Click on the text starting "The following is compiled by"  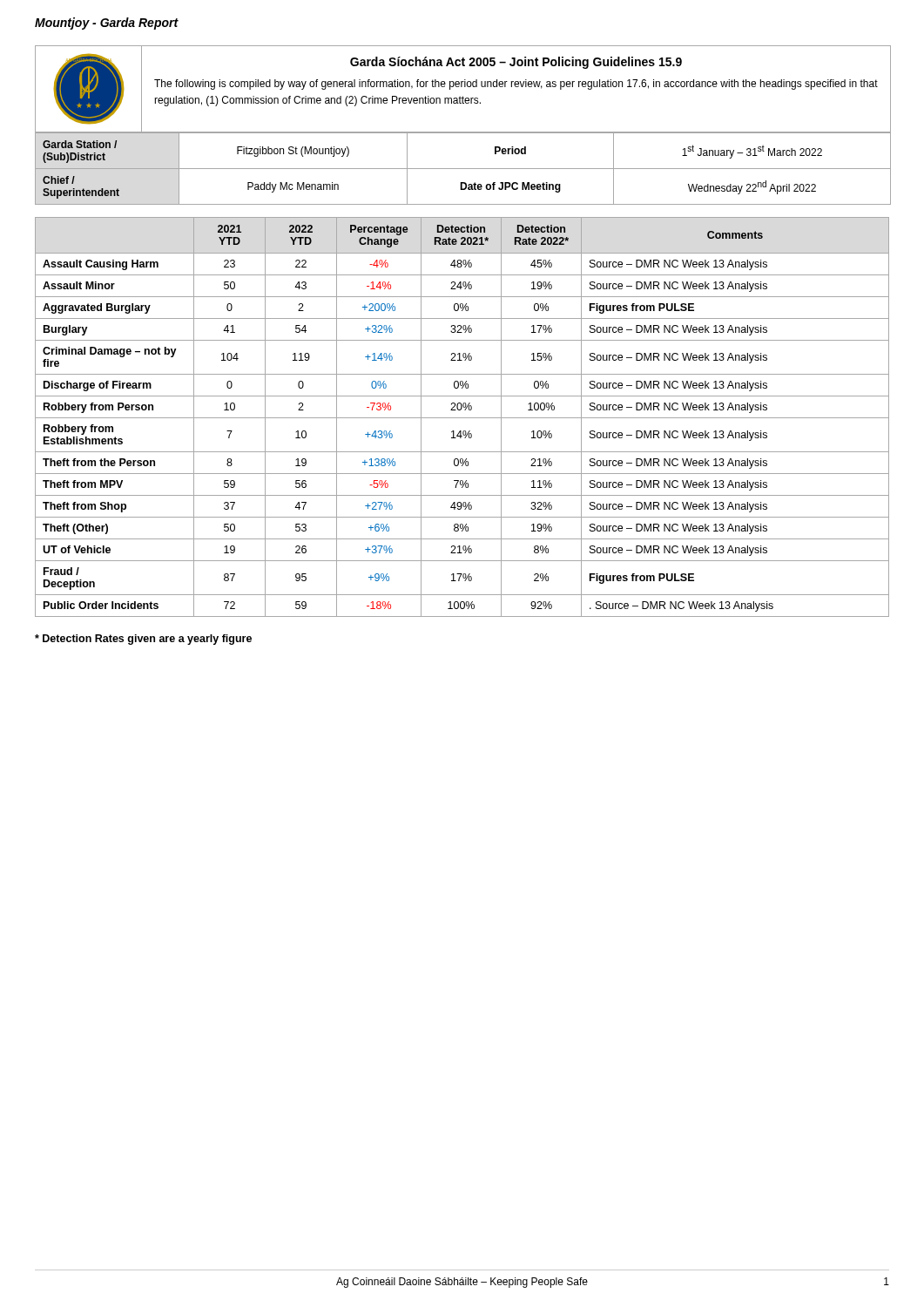[x=516, y=92]
